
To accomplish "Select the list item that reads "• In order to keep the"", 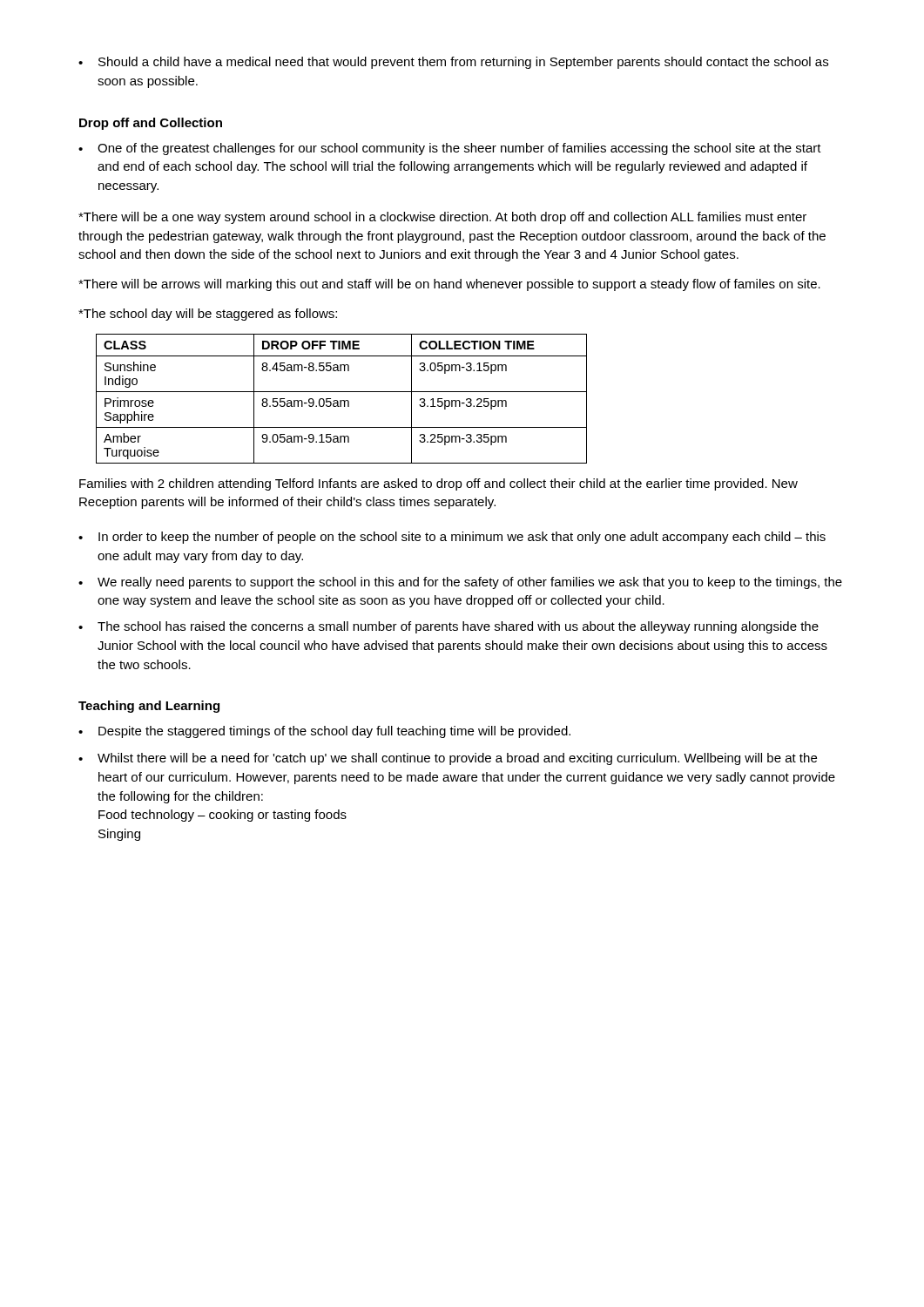I will 462,546.
